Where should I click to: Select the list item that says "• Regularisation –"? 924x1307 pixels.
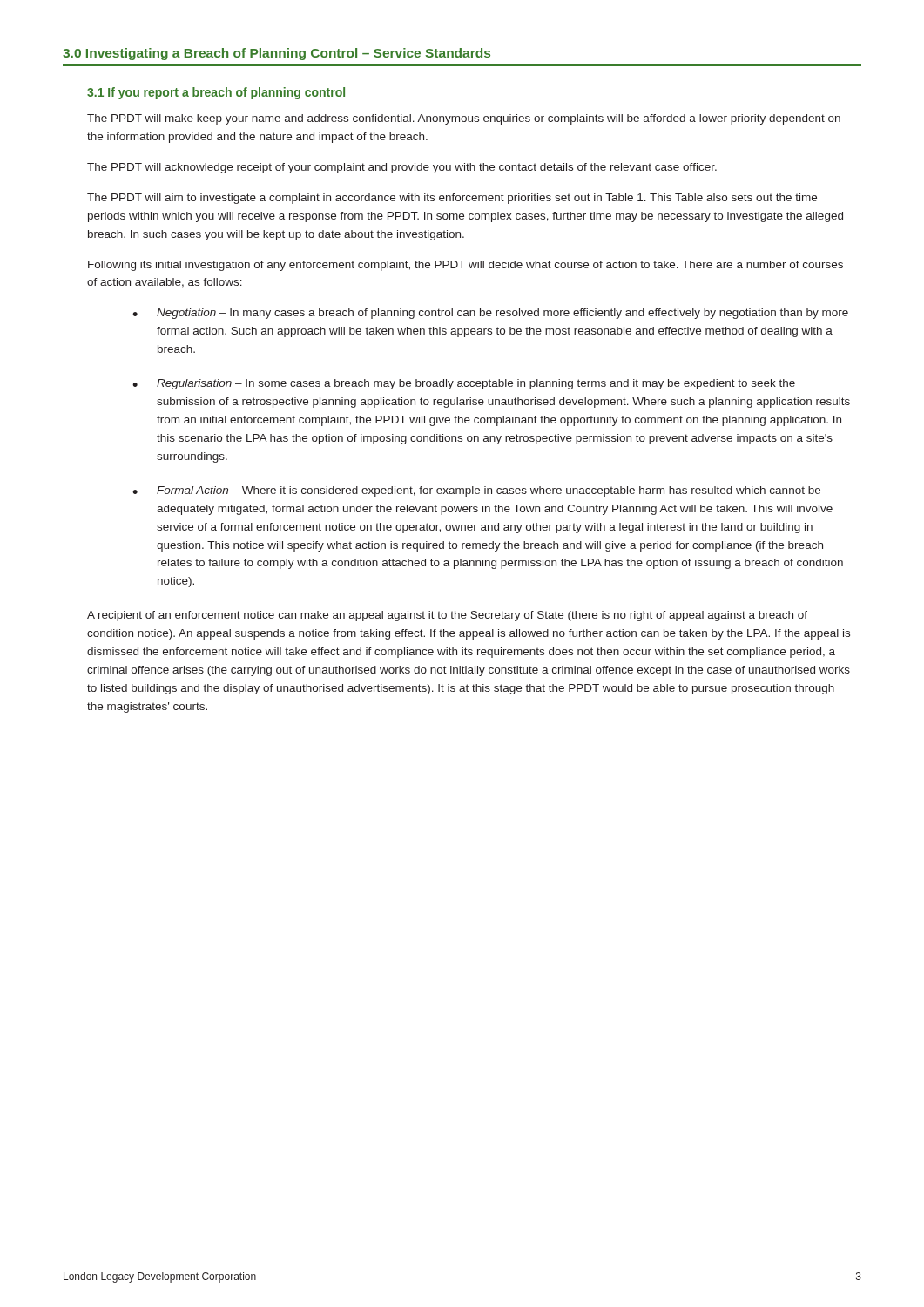(492, 420)
